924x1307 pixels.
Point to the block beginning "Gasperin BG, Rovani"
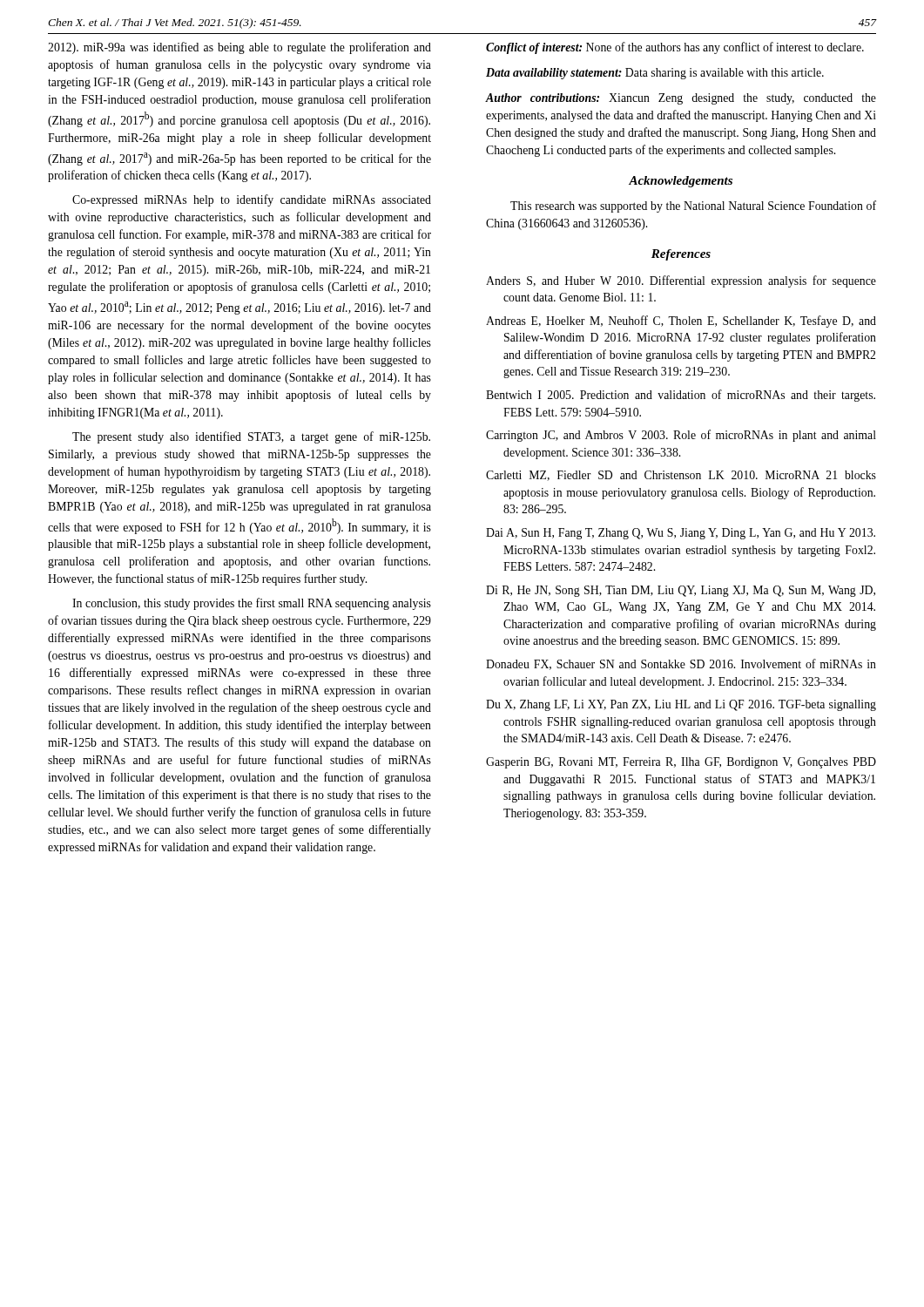click(681, 788)
